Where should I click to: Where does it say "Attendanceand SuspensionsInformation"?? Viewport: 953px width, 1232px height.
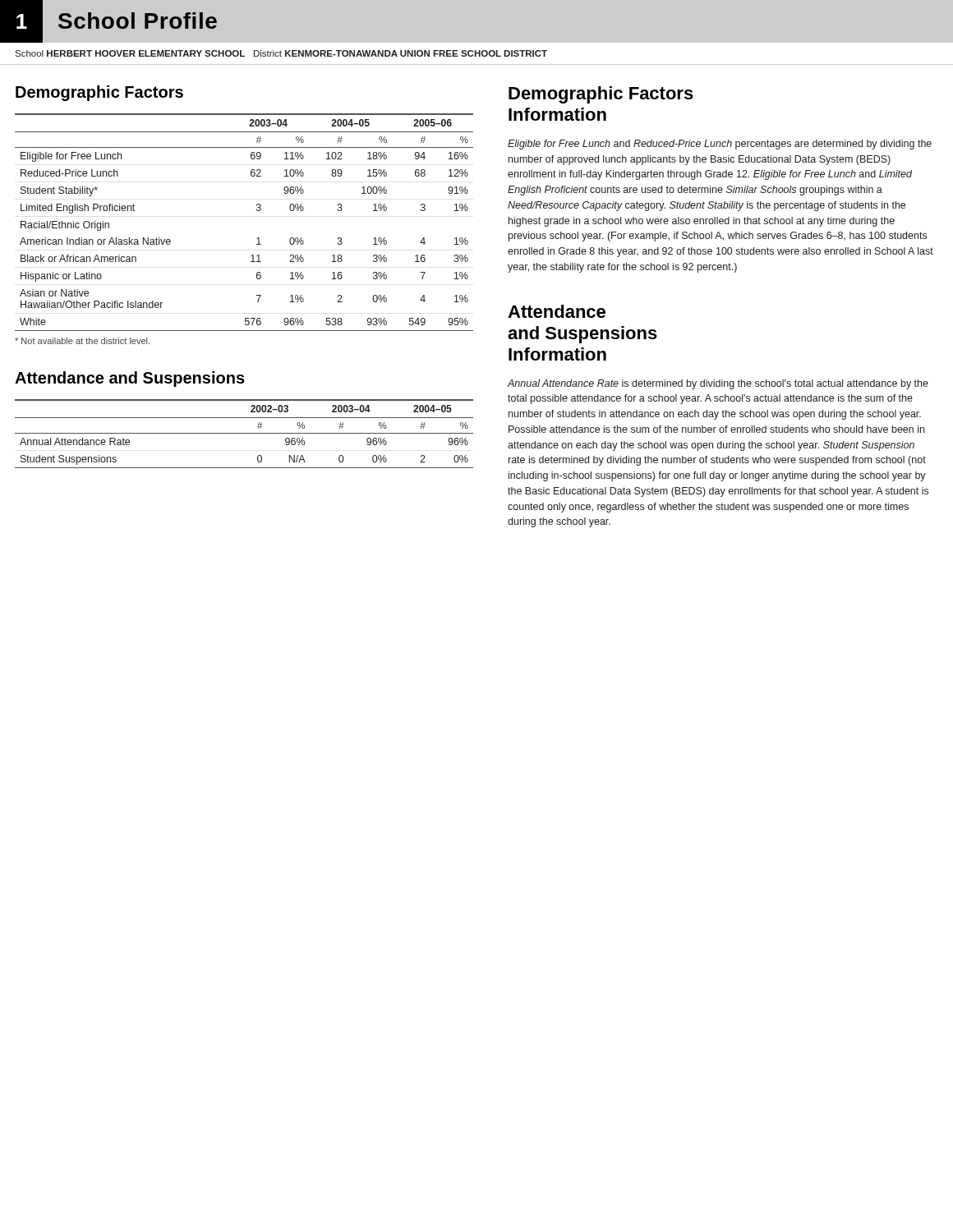(x=583, y=333)
